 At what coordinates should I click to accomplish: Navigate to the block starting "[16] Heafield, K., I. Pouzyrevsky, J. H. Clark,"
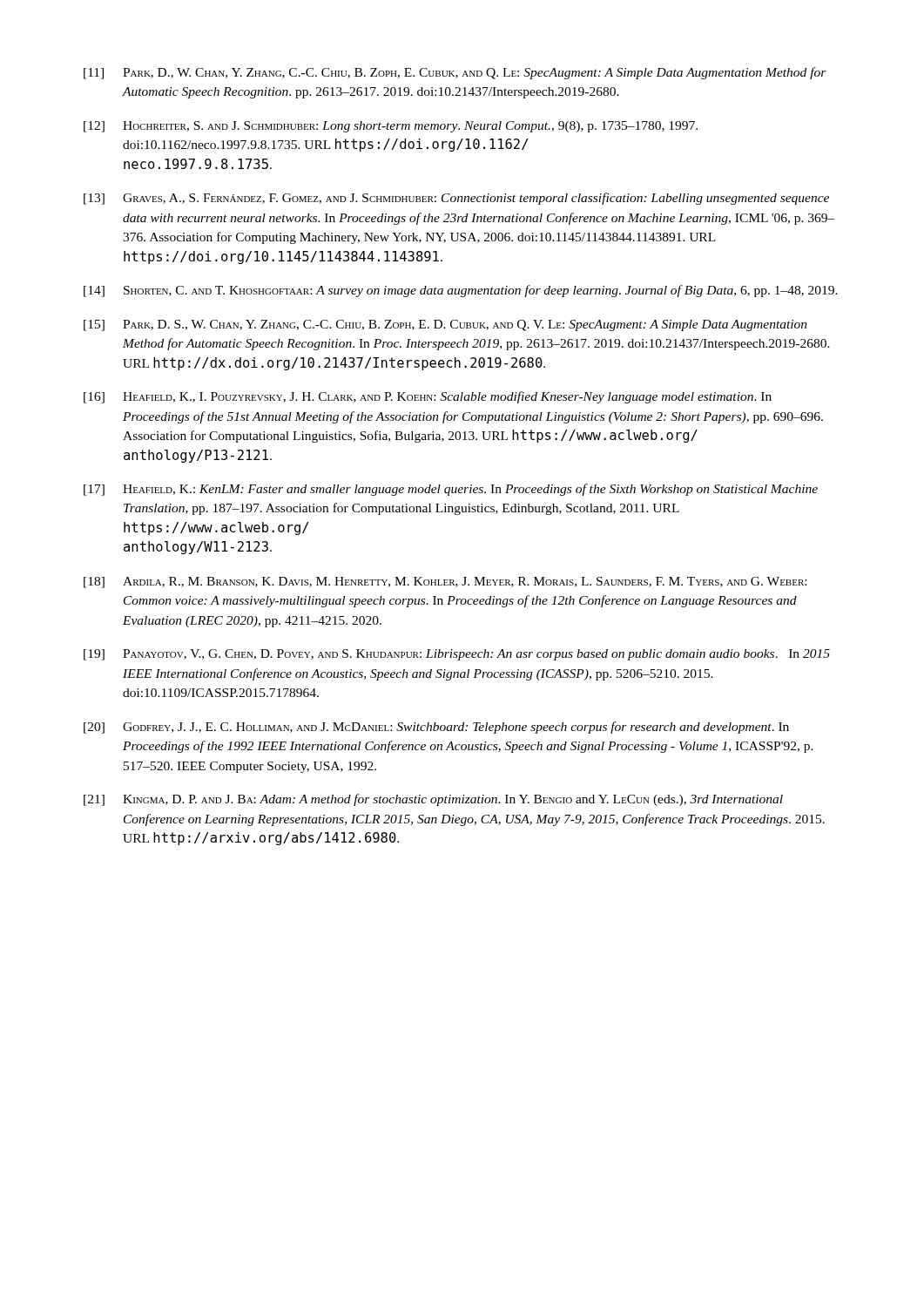point(462,426)
